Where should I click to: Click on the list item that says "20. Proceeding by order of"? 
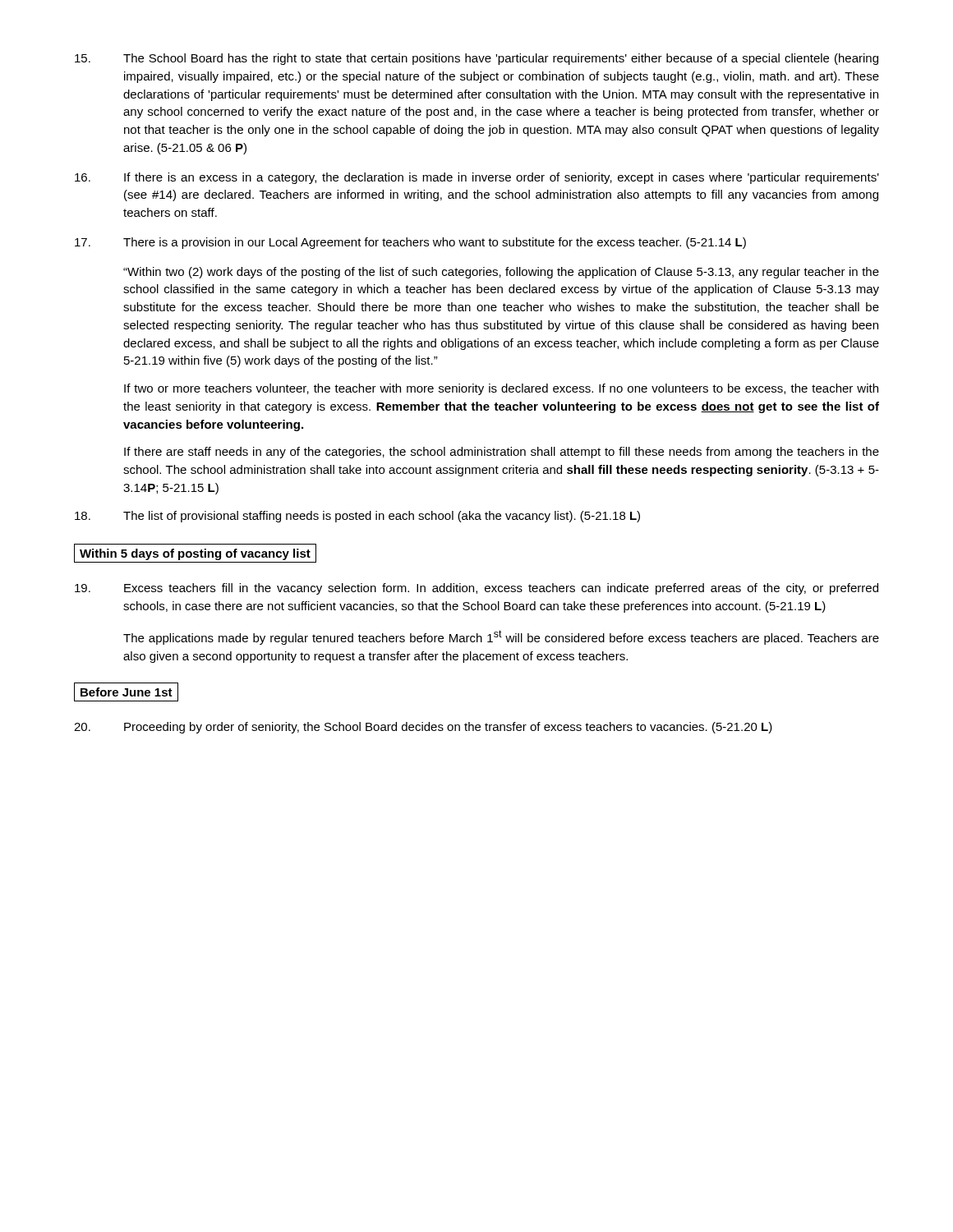click(x=476, y=727)
